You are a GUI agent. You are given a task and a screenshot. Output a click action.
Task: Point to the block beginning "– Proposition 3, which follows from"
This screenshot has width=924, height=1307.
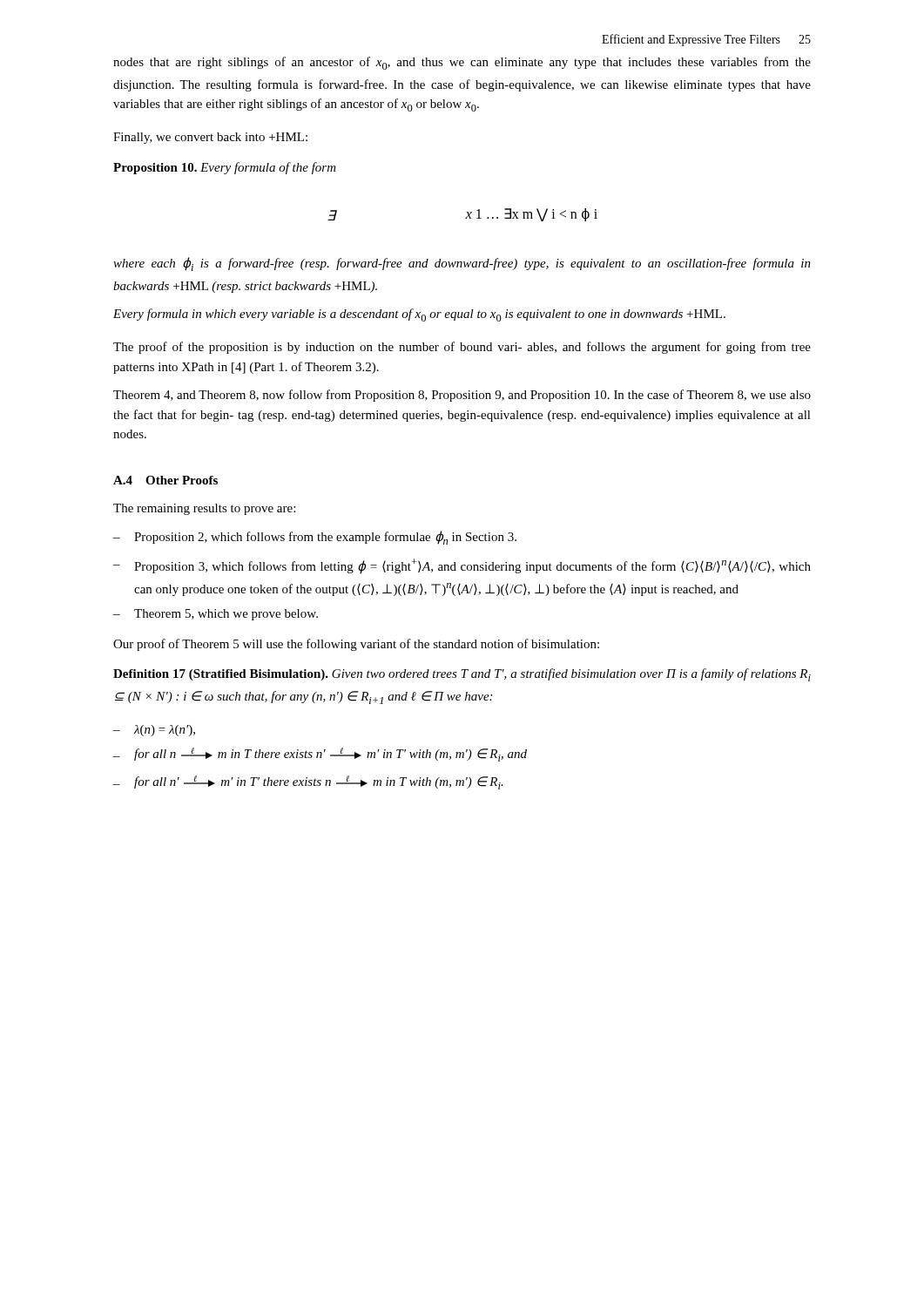[x=462, y=577]
